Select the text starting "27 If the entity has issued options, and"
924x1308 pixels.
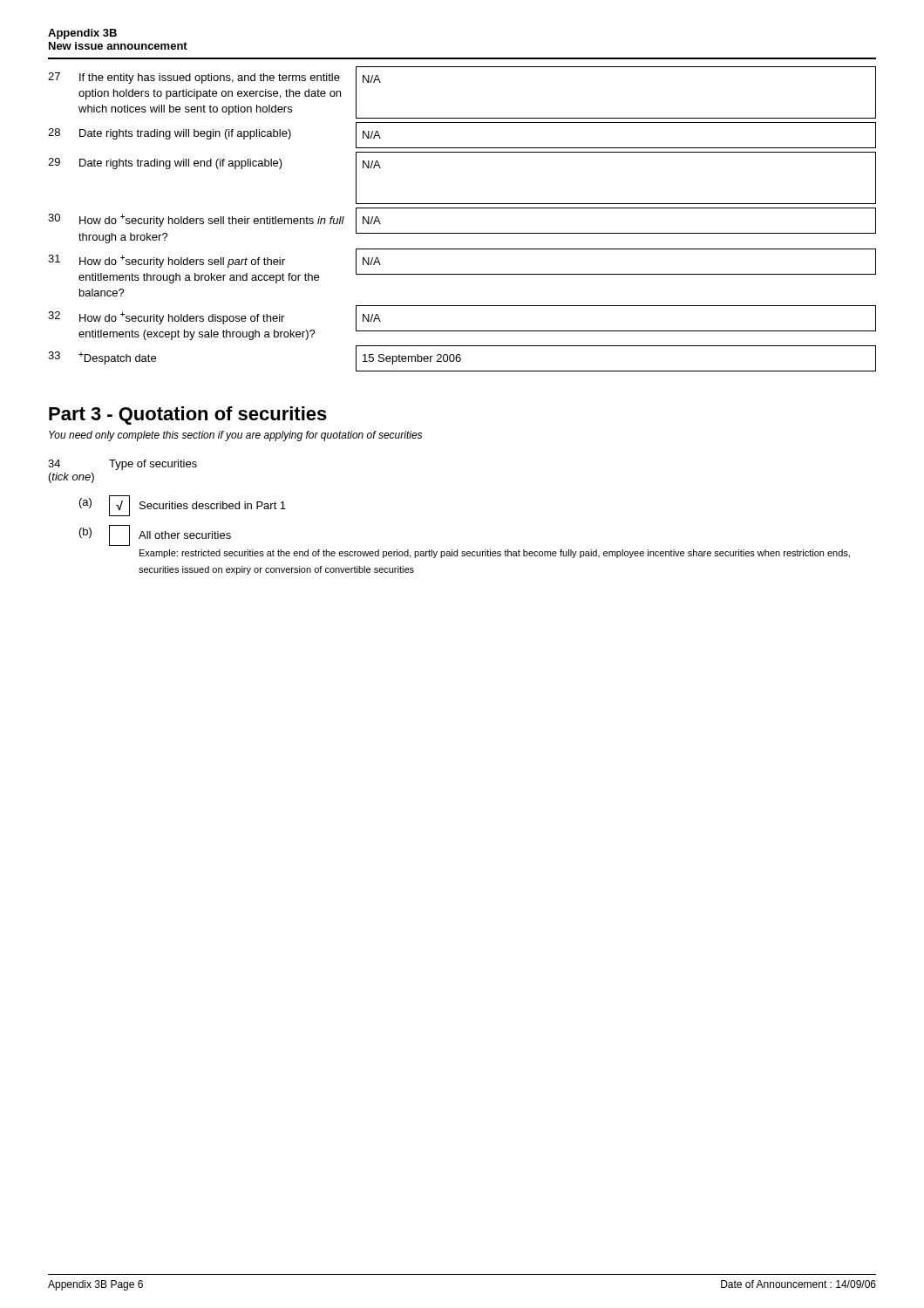462,92
